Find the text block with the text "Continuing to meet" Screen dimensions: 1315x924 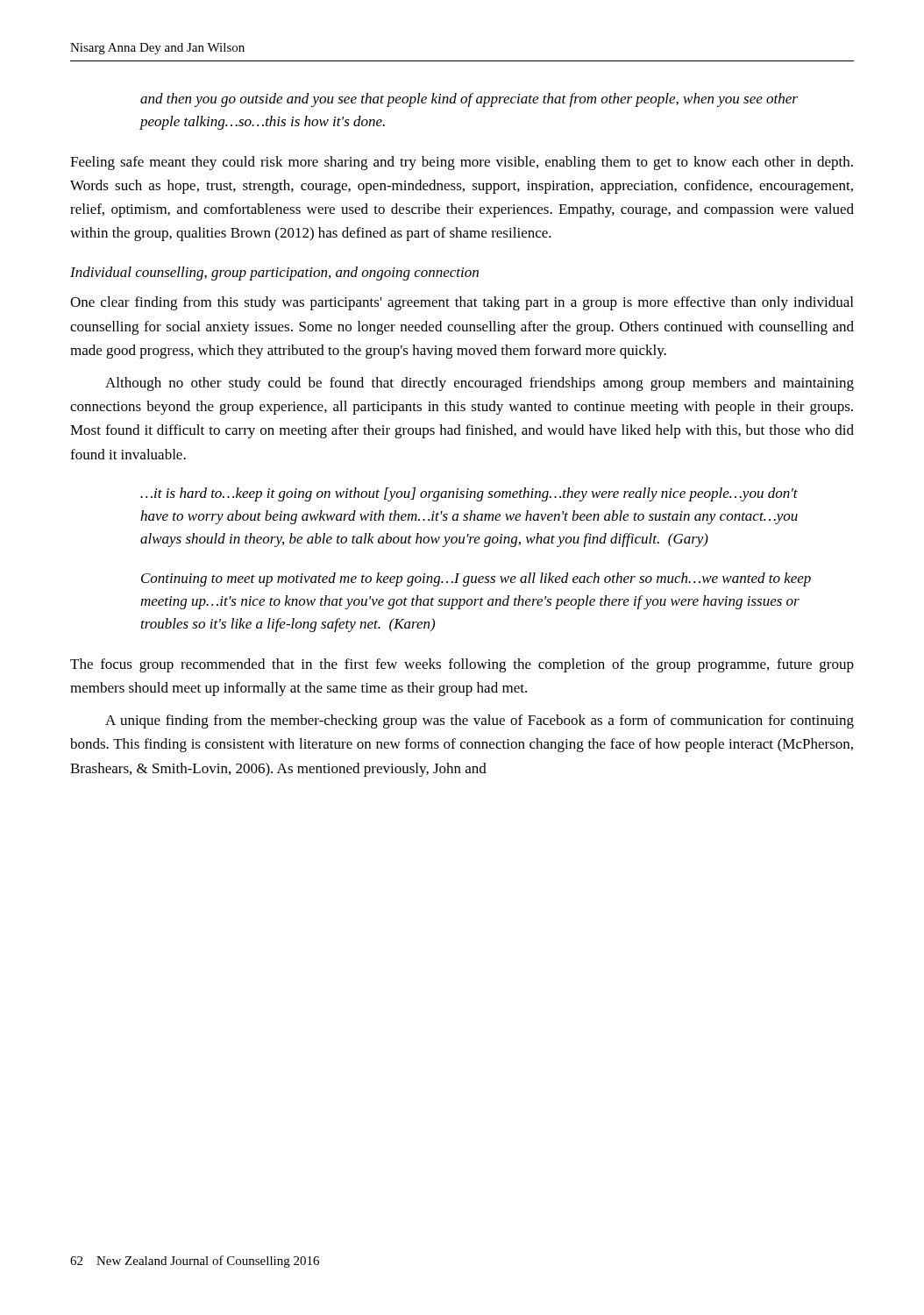(476, 601)
